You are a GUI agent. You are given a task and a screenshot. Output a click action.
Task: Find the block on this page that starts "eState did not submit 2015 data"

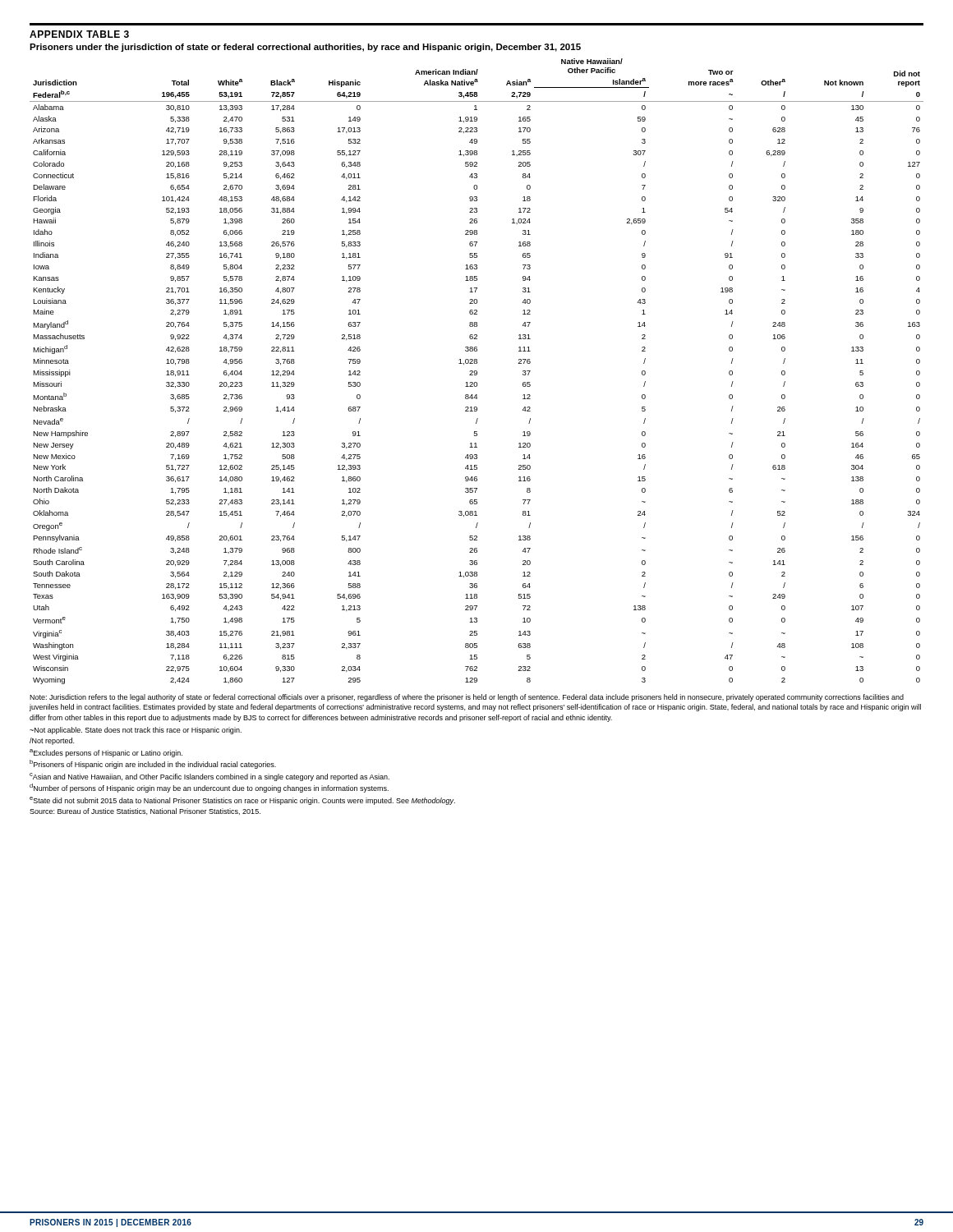(x=243, y=800)
